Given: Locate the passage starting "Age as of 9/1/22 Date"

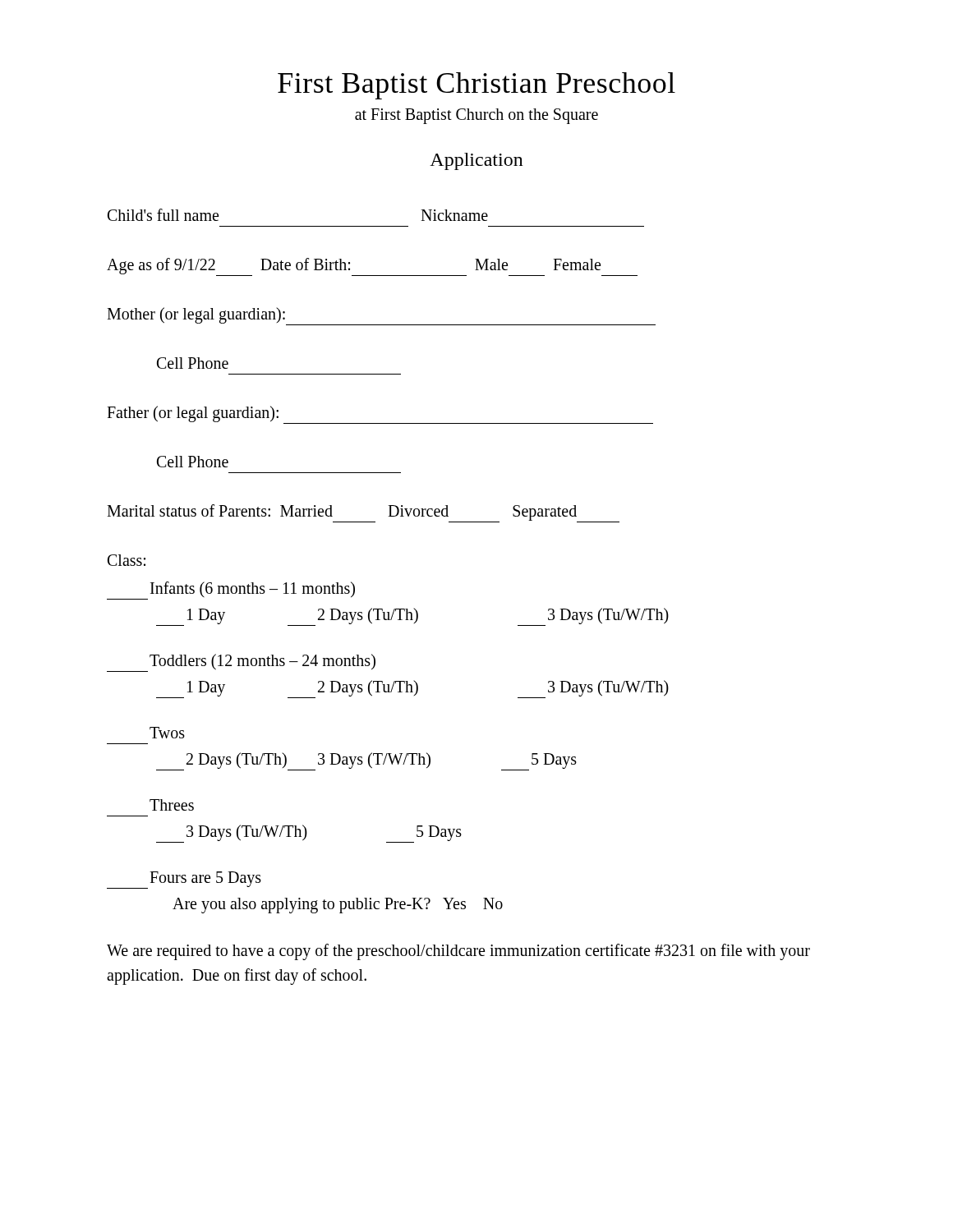Looking at the screenshot, I should tap(372, 266).
